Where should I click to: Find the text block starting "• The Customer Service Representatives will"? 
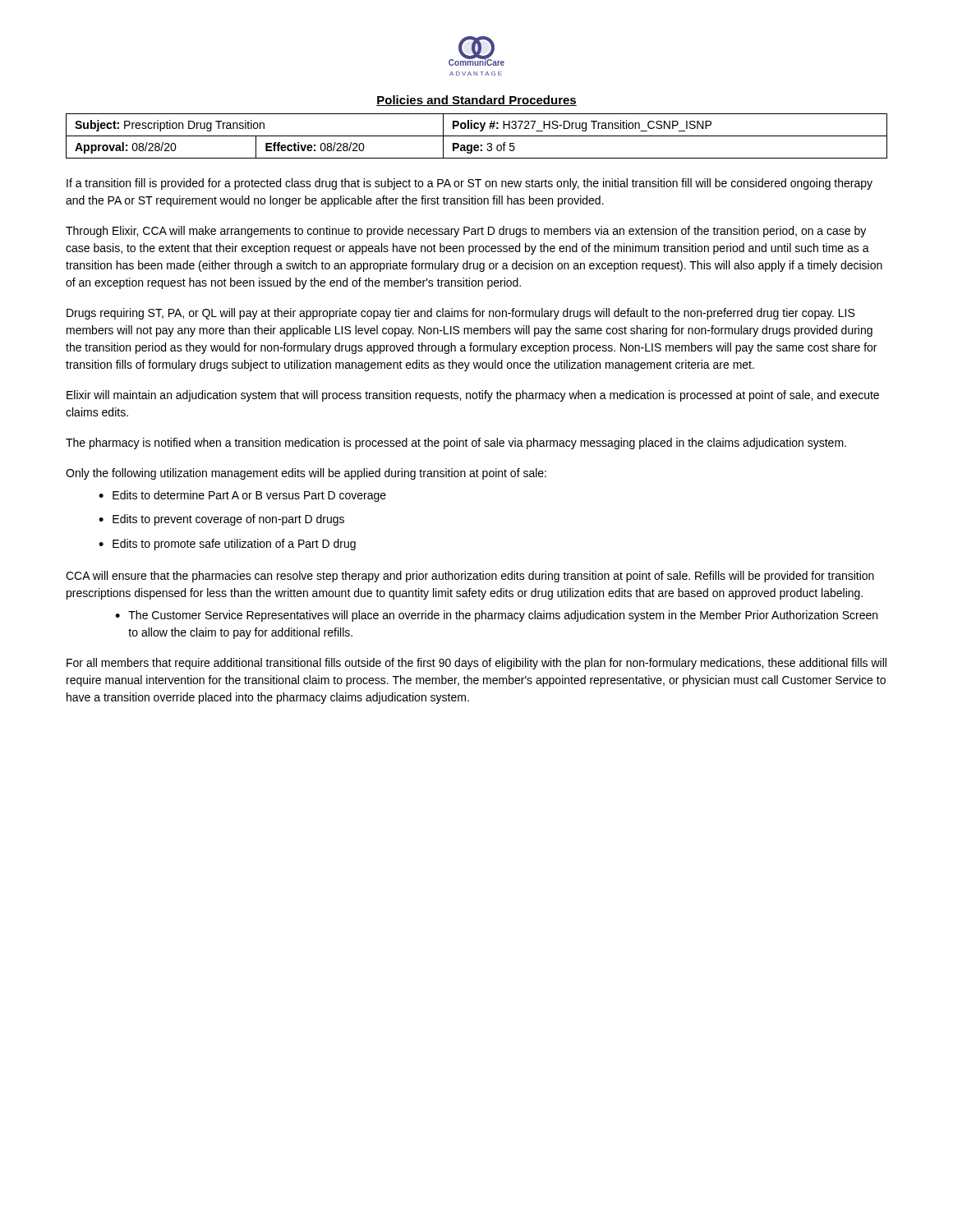pos(501,624)
